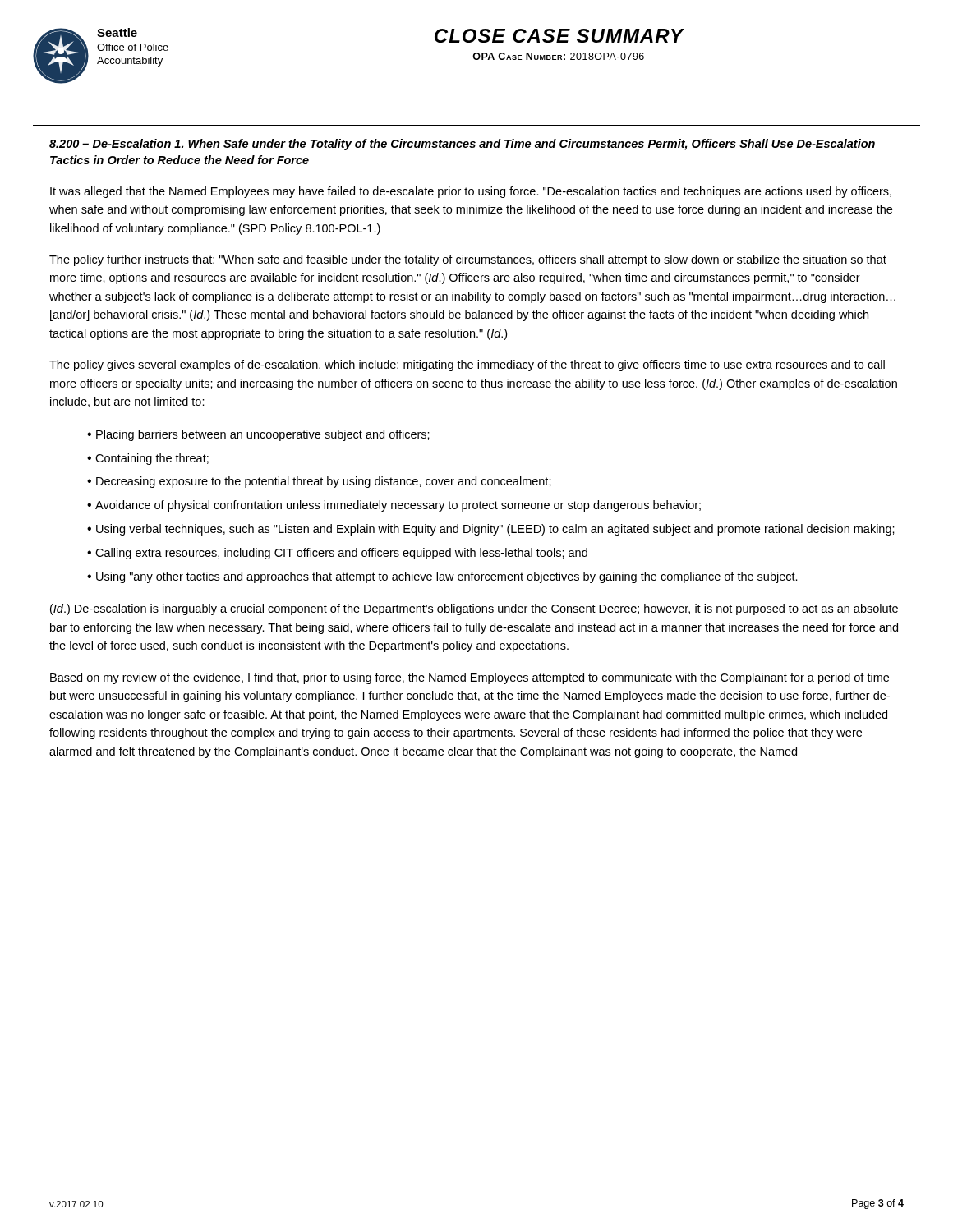Click on the text block that reads "Based on my review of the evidence,"

click(x=470, y=714)
